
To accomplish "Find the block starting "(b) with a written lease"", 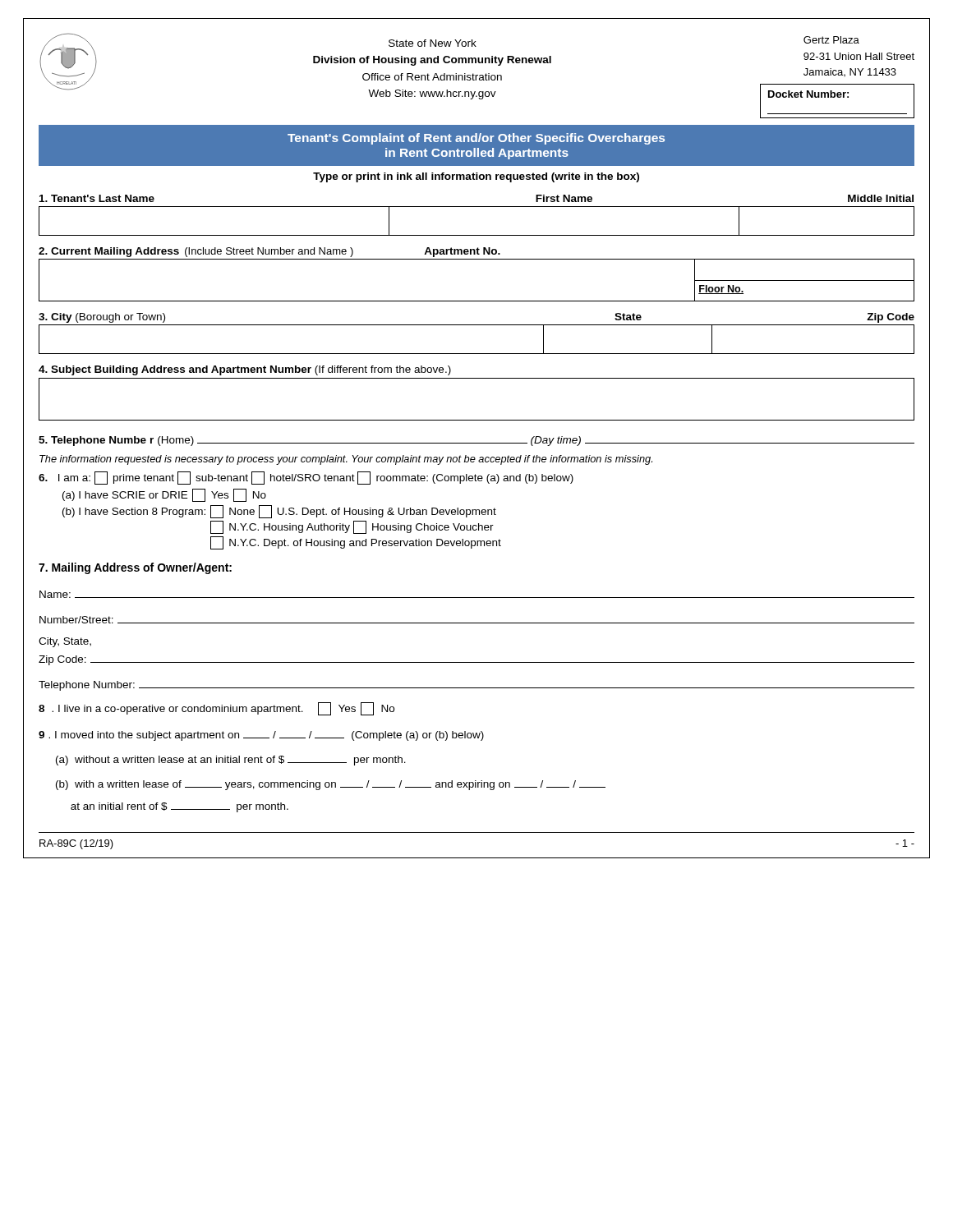I will 485,795.
